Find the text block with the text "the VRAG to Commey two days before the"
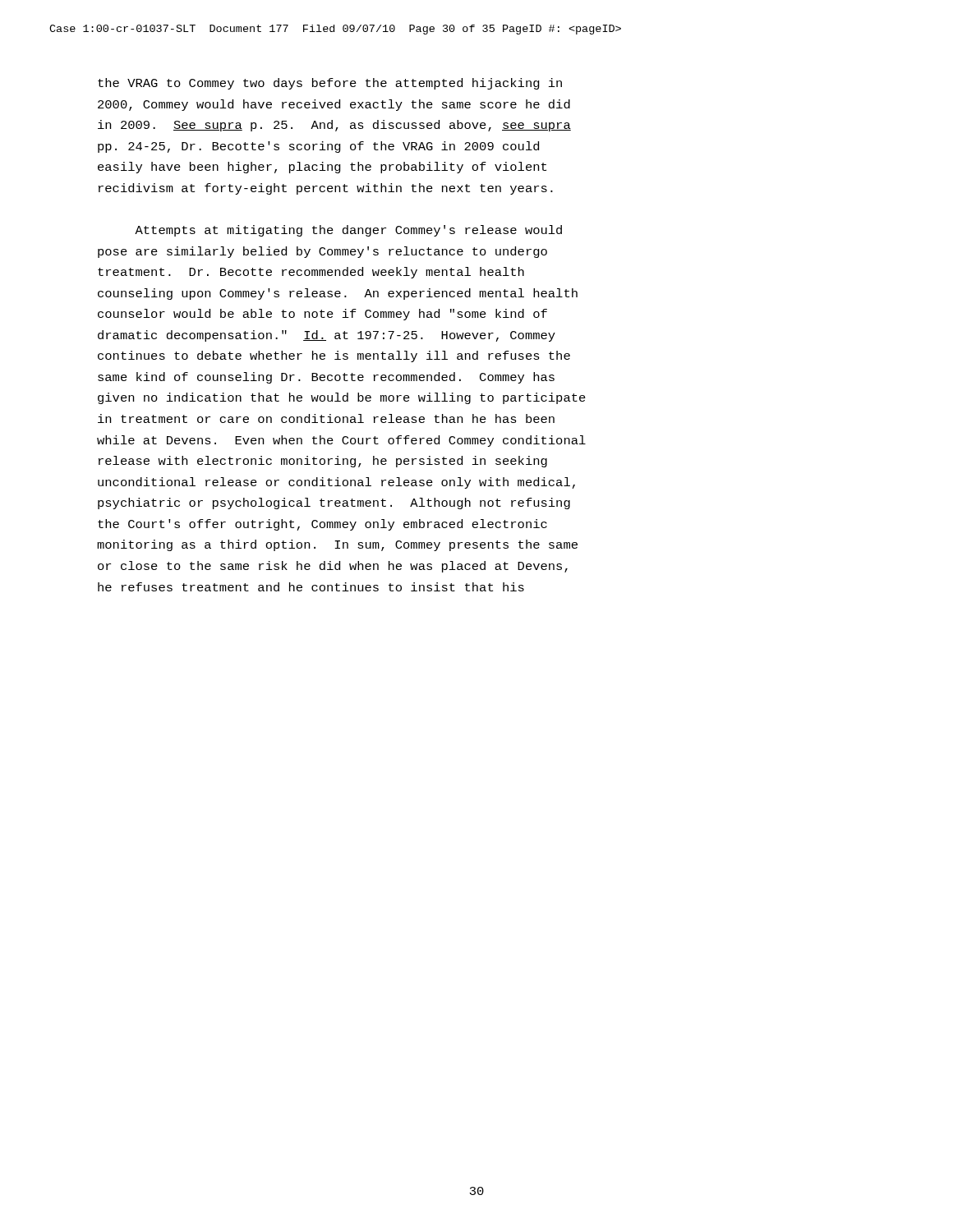Image resolution: width=953 pixels, height=1232 pixels. point(476,336)
